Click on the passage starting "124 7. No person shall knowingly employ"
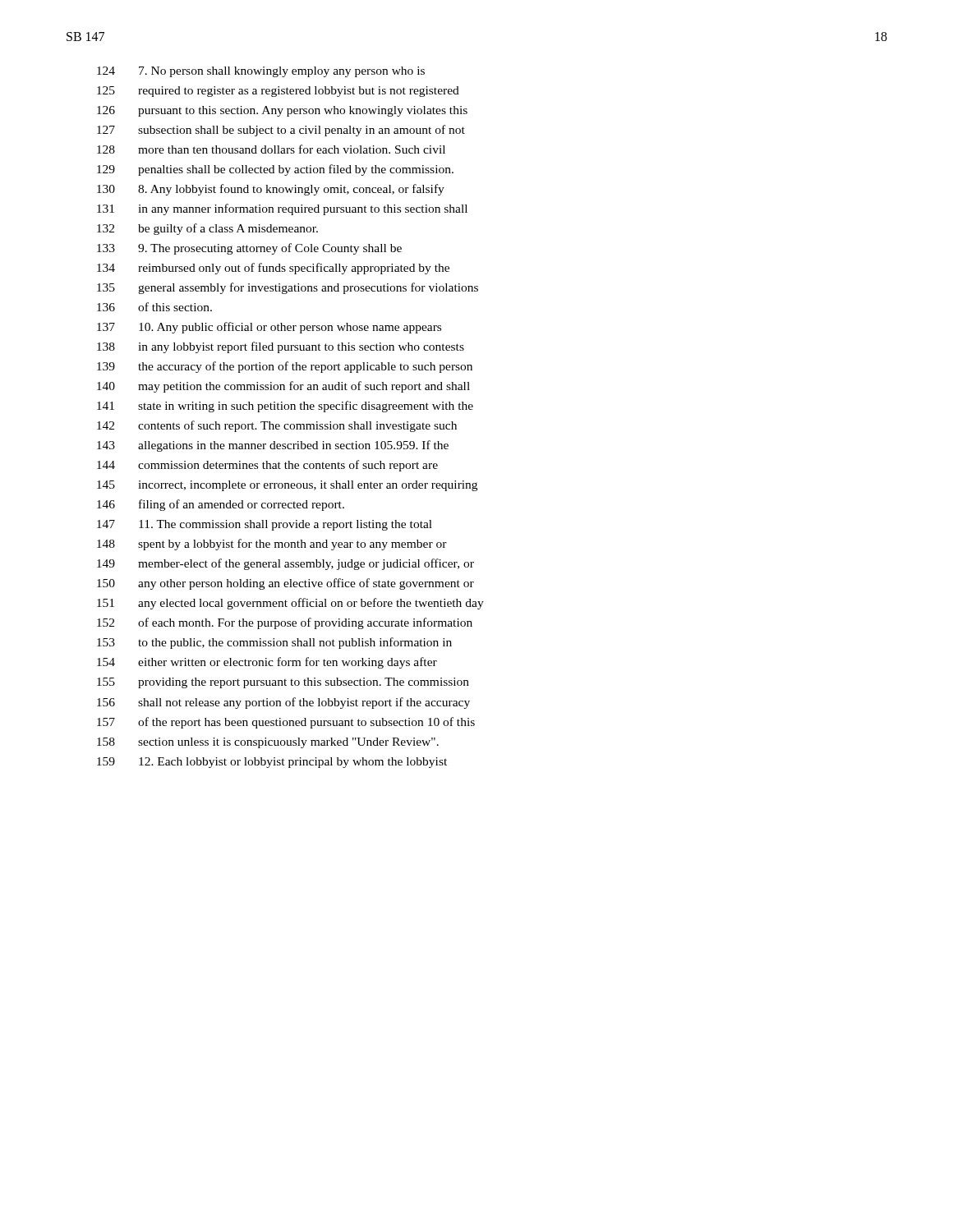 click(x=261, y=72)
